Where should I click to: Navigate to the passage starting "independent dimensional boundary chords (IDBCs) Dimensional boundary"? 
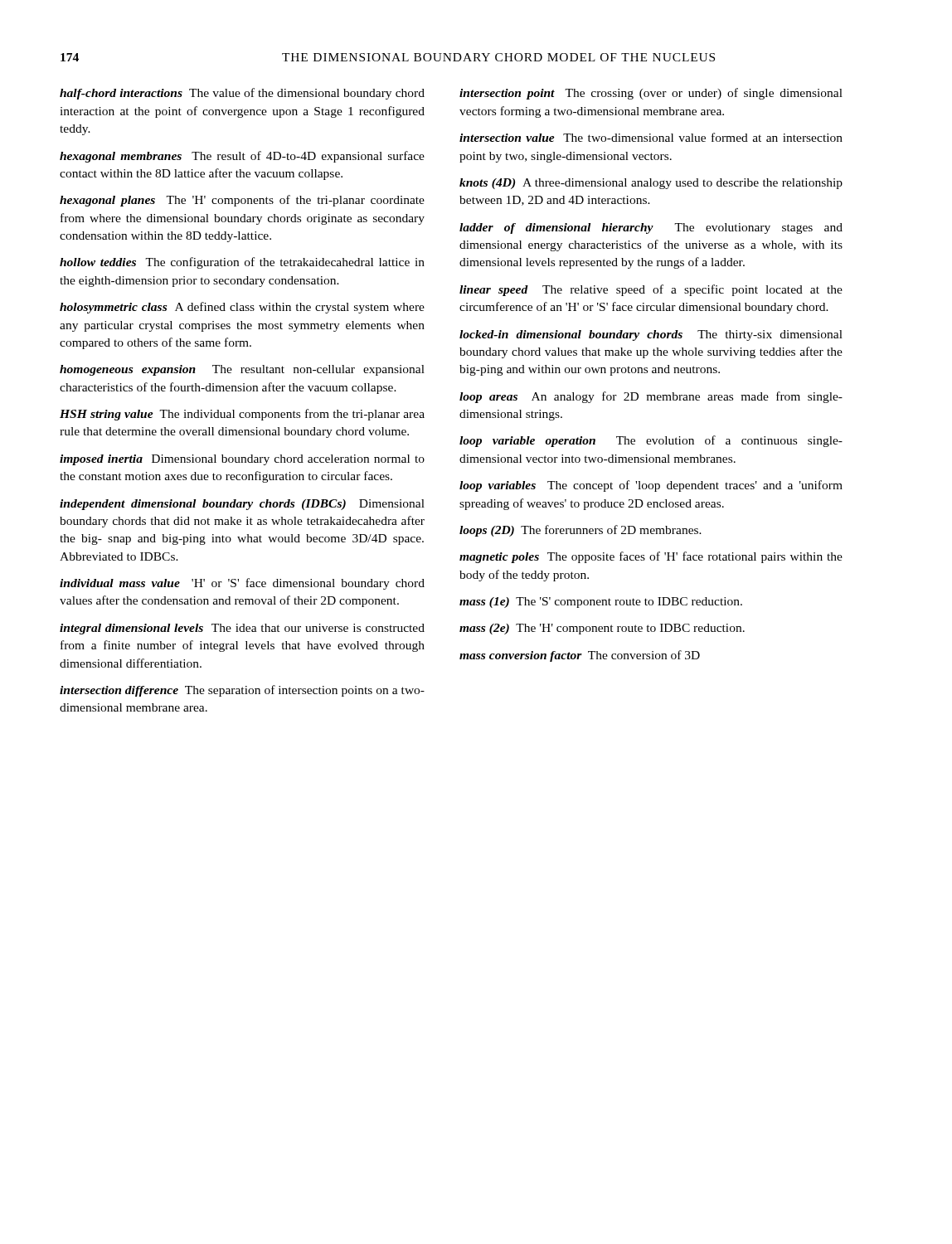click(242, 529)
